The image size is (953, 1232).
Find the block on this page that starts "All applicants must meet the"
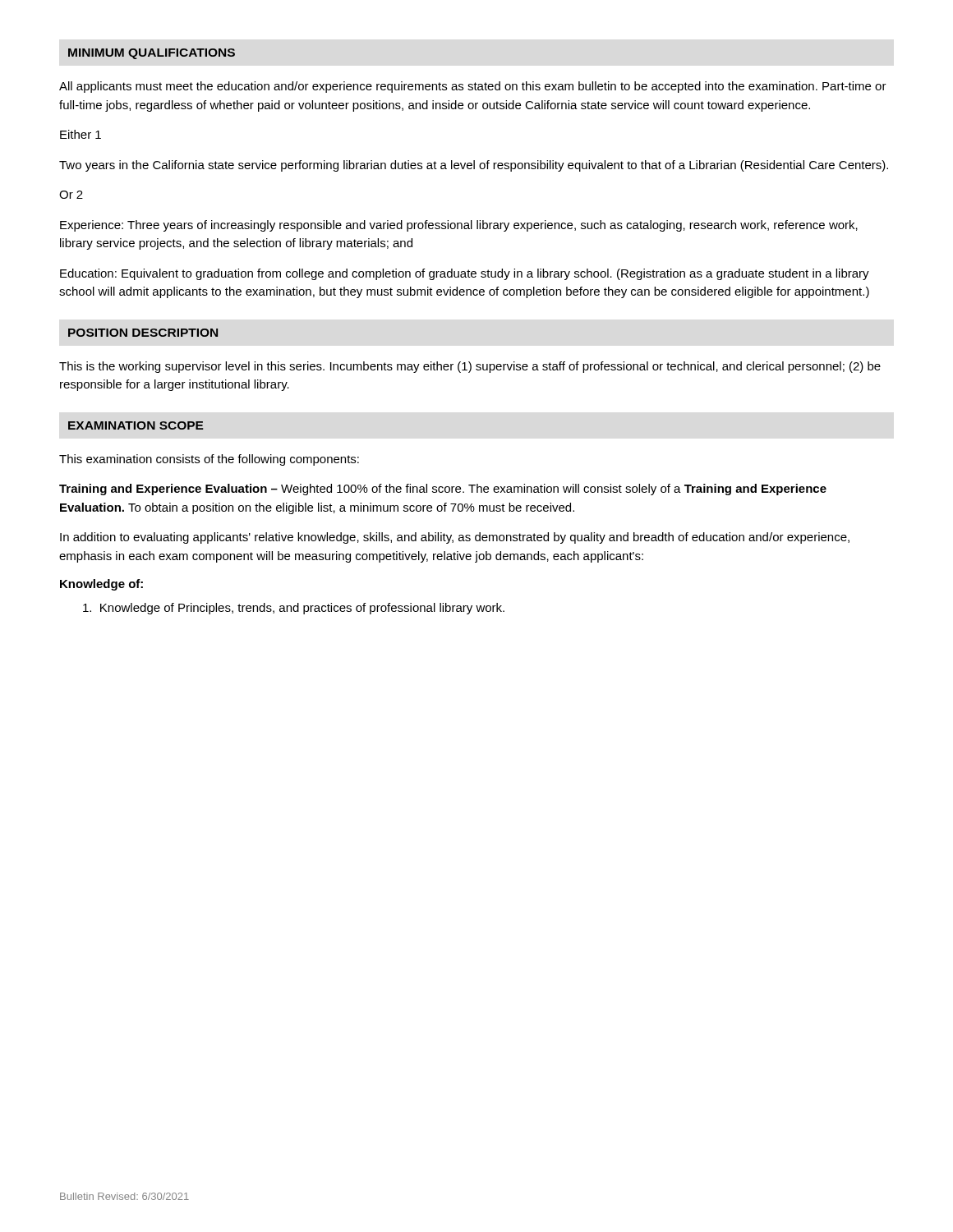(473, 95)
